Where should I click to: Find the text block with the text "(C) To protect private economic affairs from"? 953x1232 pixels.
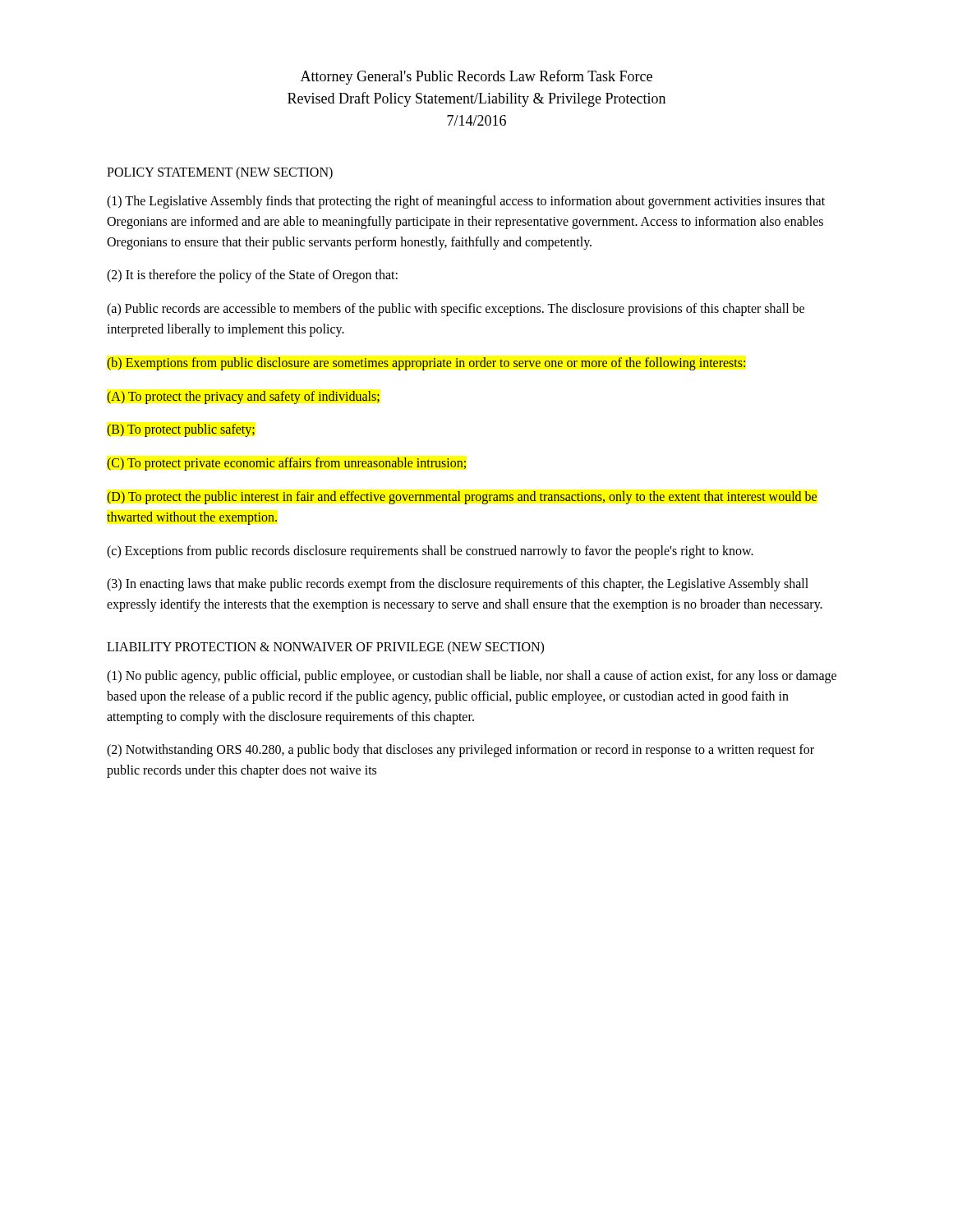point(287,463)
